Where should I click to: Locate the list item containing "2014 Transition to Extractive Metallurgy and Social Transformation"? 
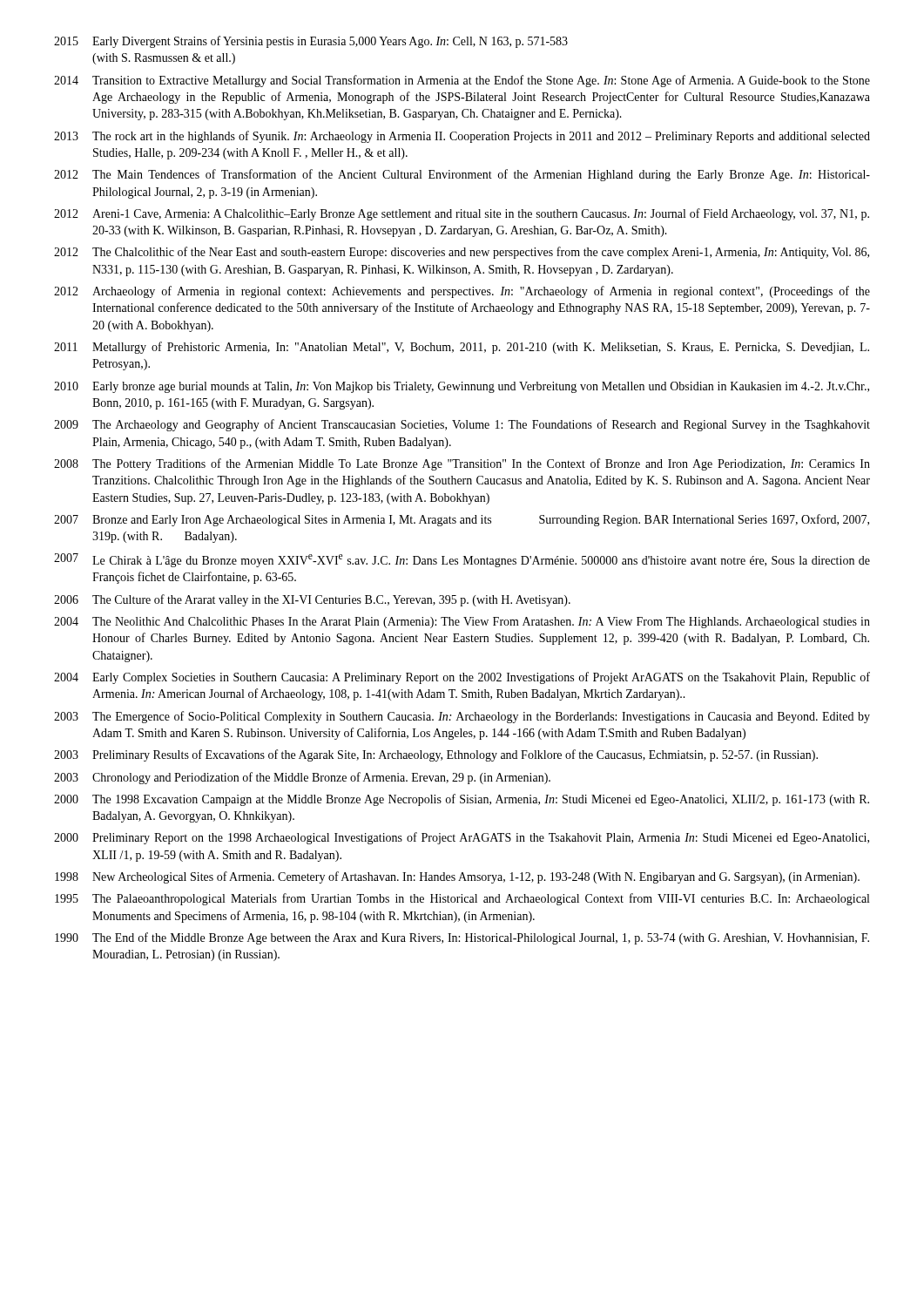tap(462, 97)
